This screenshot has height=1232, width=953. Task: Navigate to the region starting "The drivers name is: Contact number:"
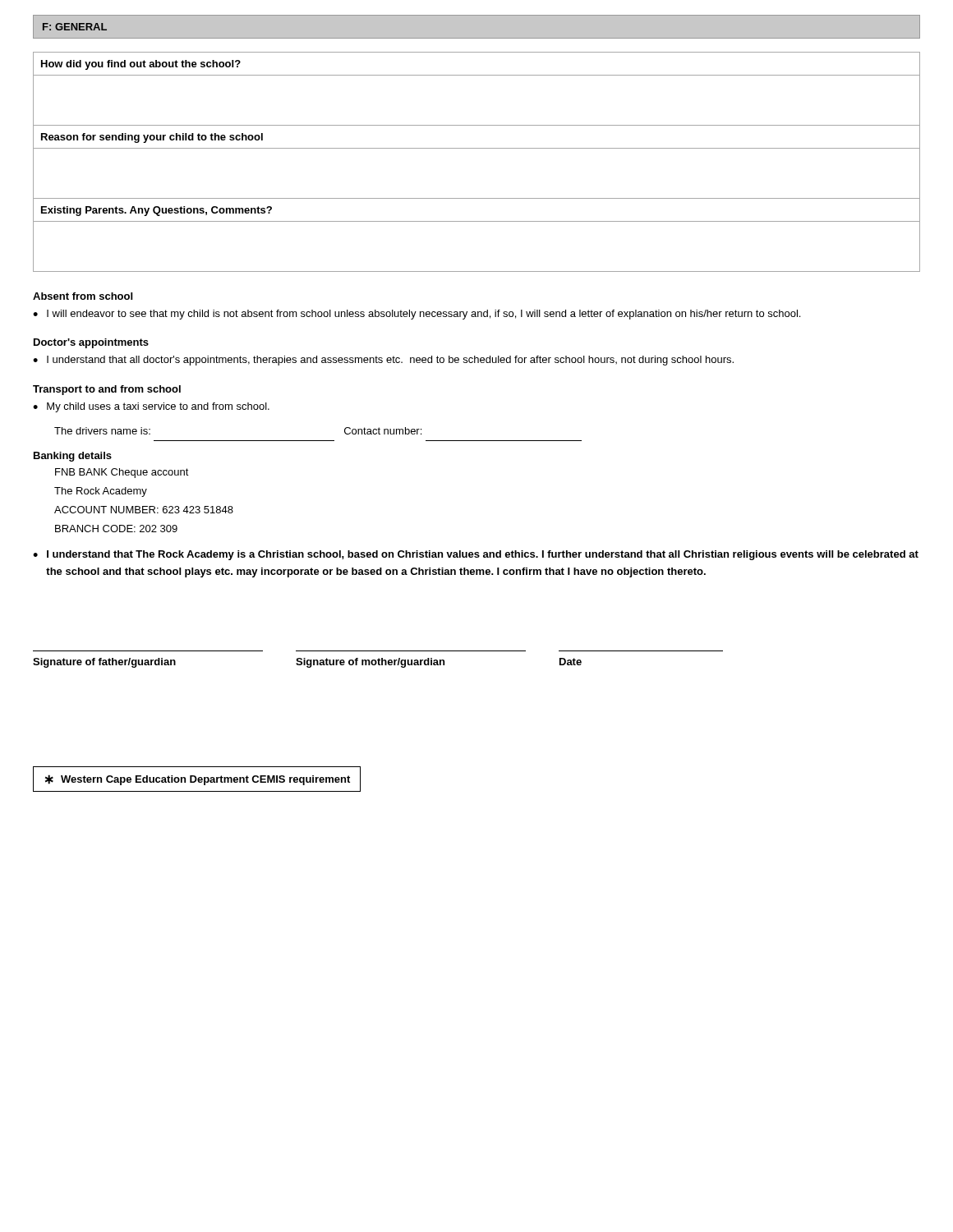point(318,432)
